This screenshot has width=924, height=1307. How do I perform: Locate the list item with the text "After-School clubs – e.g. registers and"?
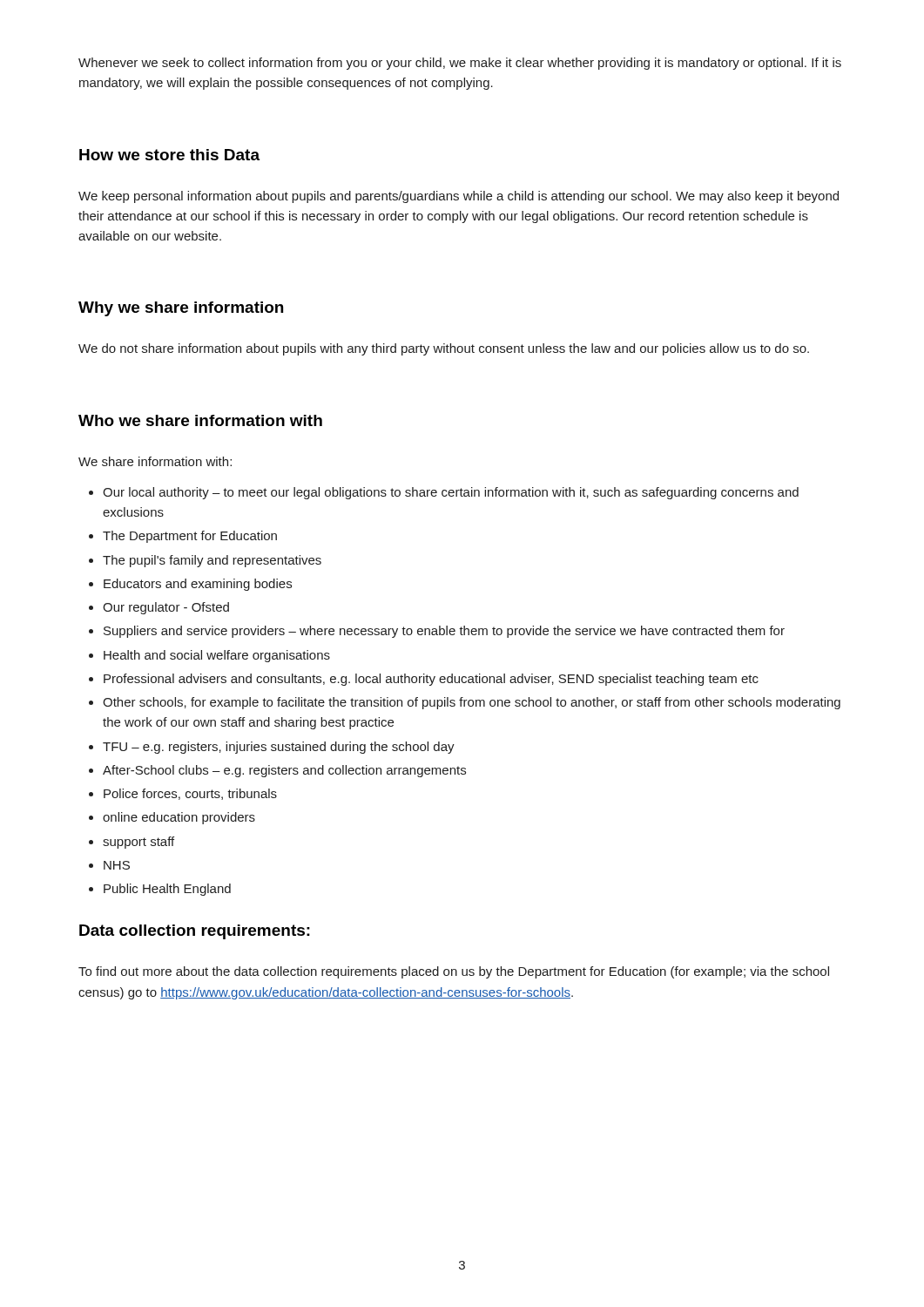click(285, 770)
